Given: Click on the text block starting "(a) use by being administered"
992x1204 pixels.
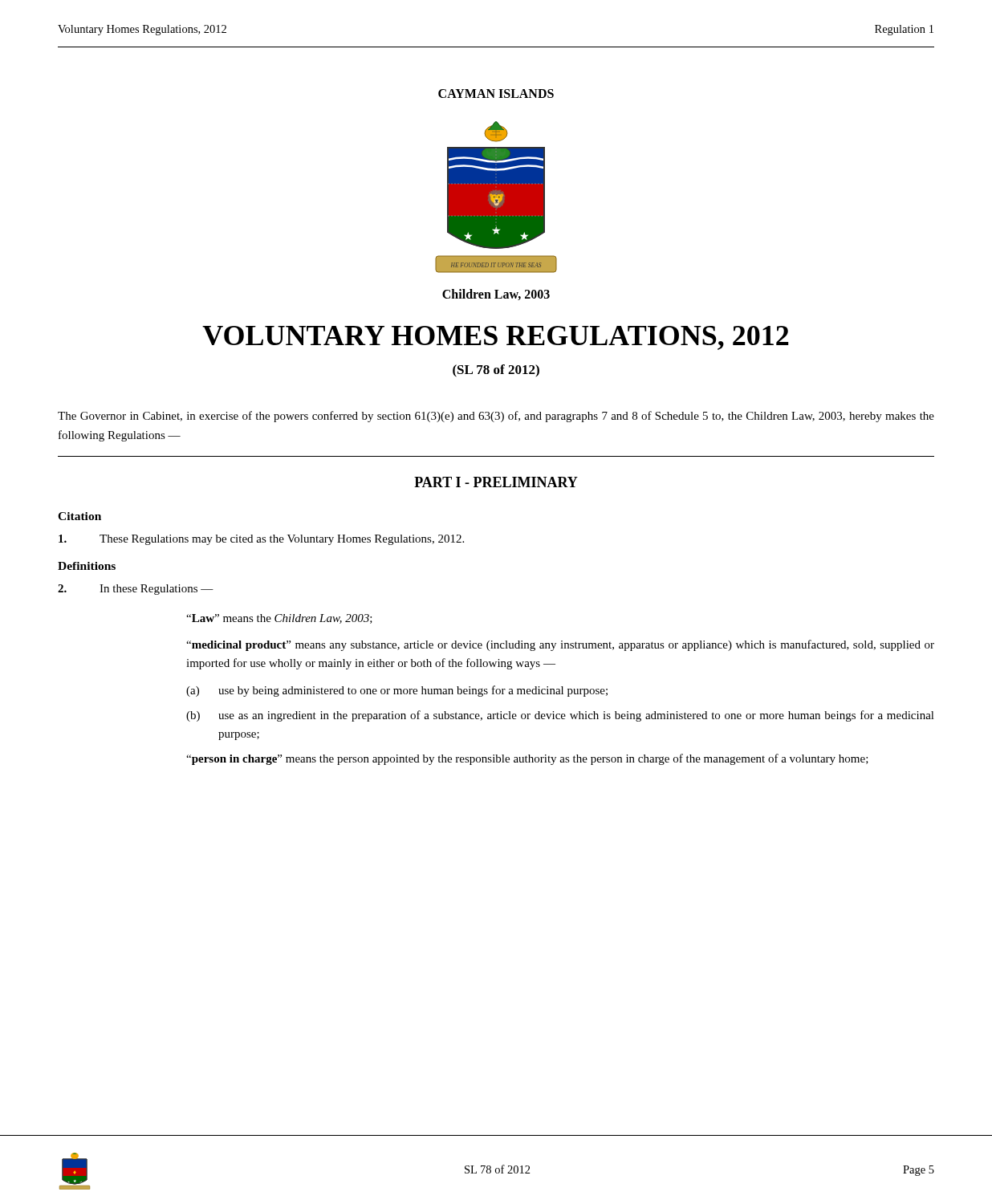Looking at the screenshot, I should tap(560, 691).
